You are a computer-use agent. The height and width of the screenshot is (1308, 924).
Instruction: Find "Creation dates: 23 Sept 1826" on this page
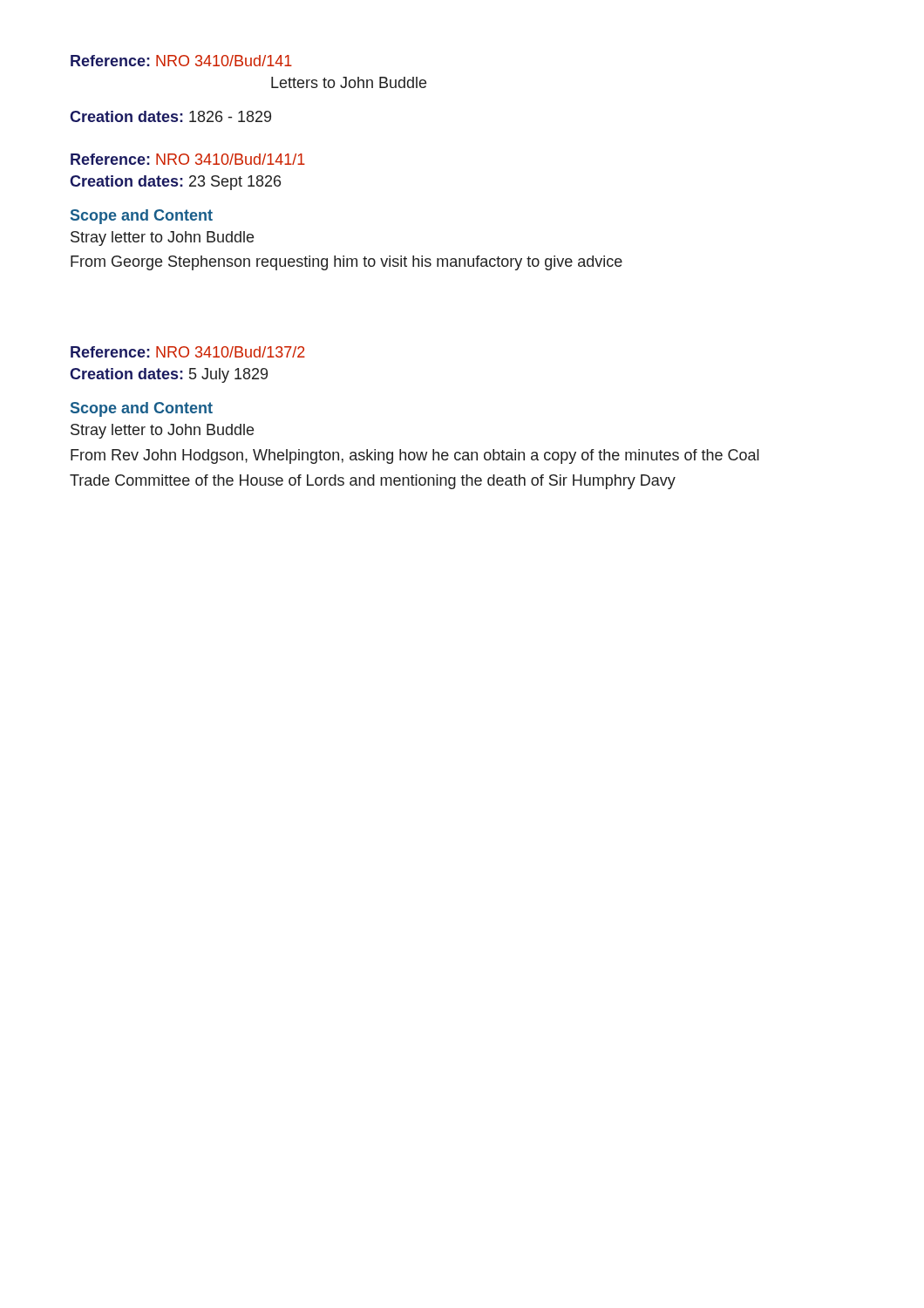(x=176, y=181)
